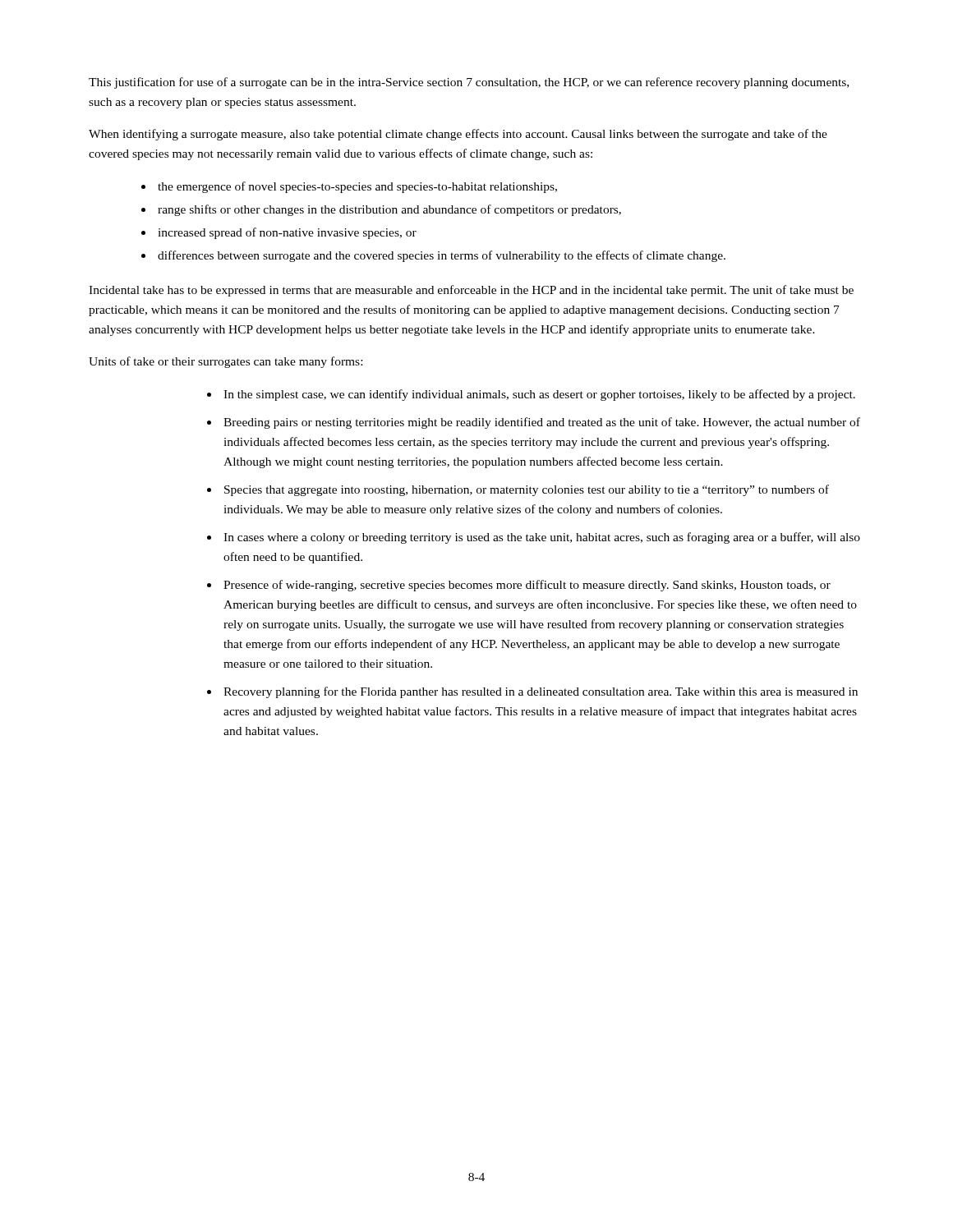
Task: Locate the text block that says "When identifying a surrogate measure,"
Action: [476, 144]
